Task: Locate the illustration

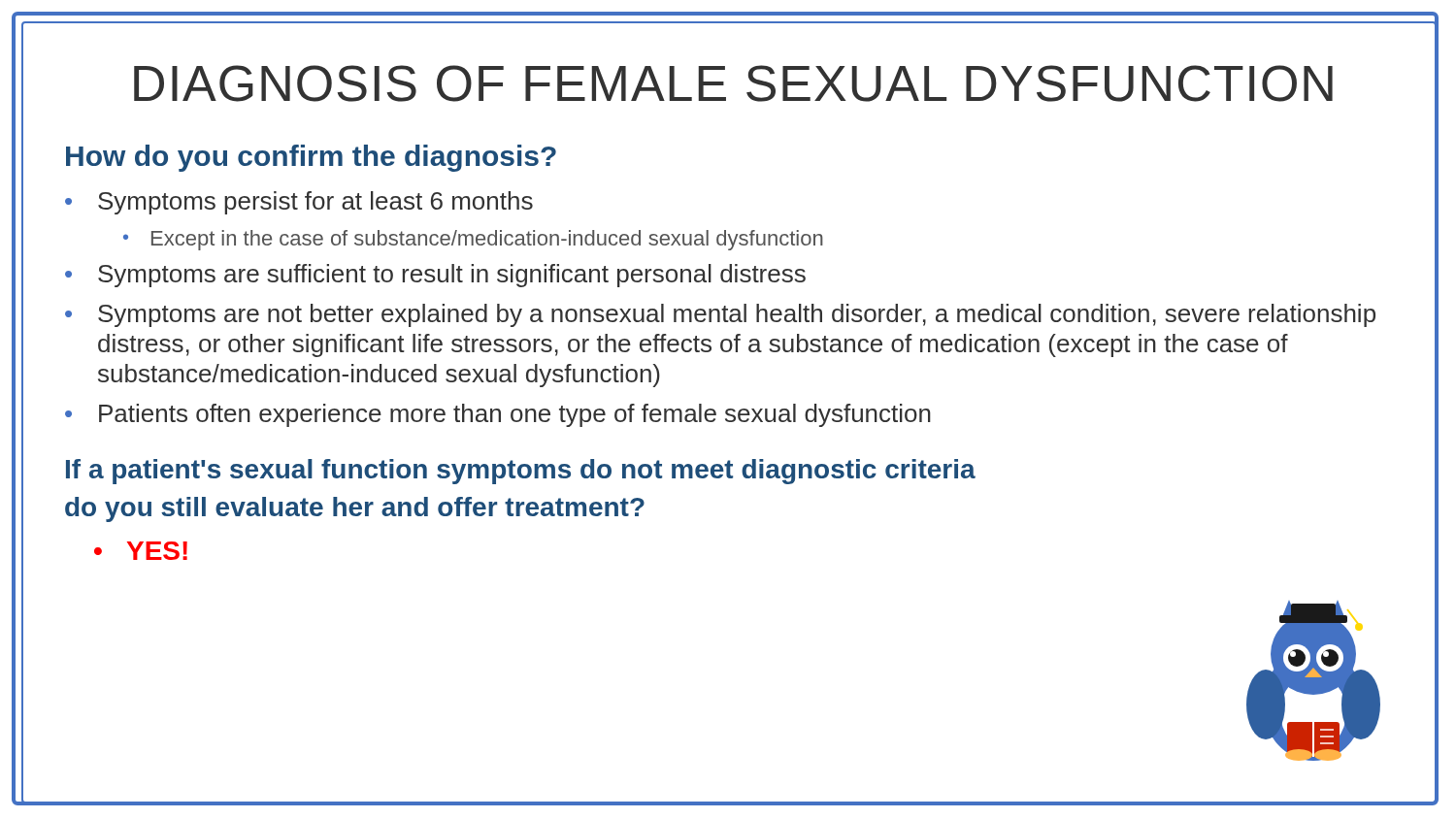Action: pos(1313,680)
